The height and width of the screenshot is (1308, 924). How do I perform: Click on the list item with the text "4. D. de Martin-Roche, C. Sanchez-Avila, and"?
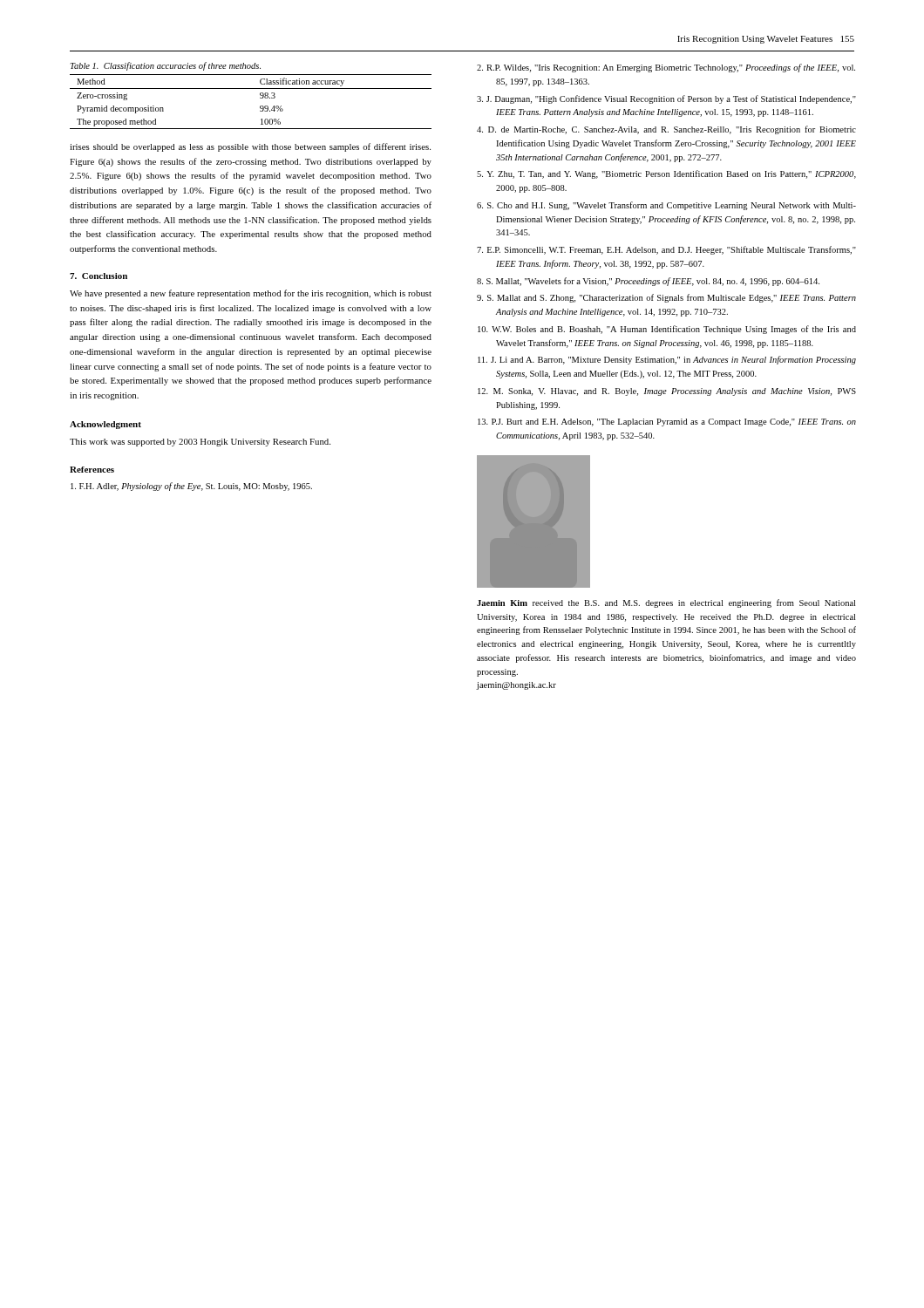point(666,143)
